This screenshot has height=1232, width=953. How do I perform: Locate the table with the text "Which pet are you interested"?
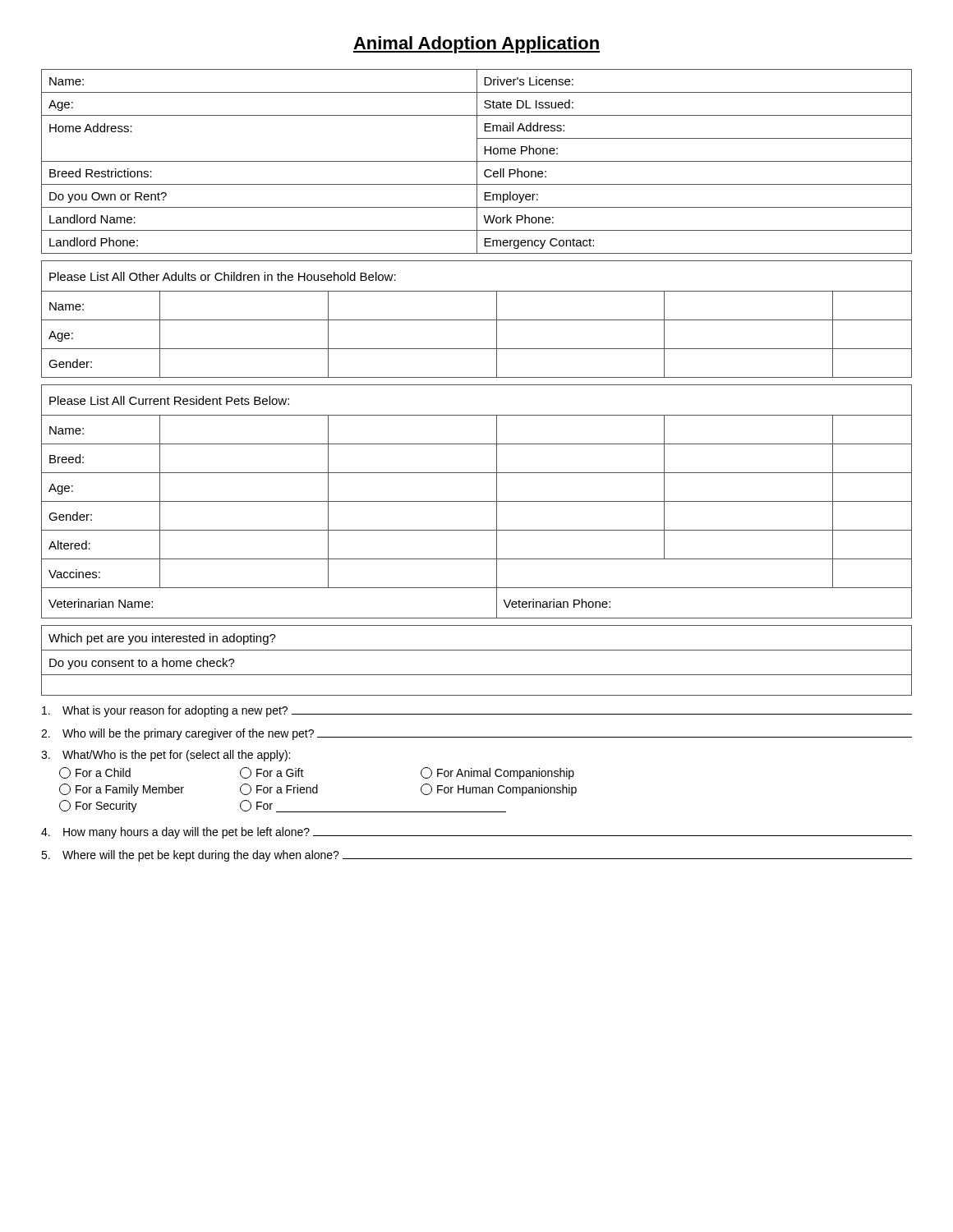pos(476,660)
